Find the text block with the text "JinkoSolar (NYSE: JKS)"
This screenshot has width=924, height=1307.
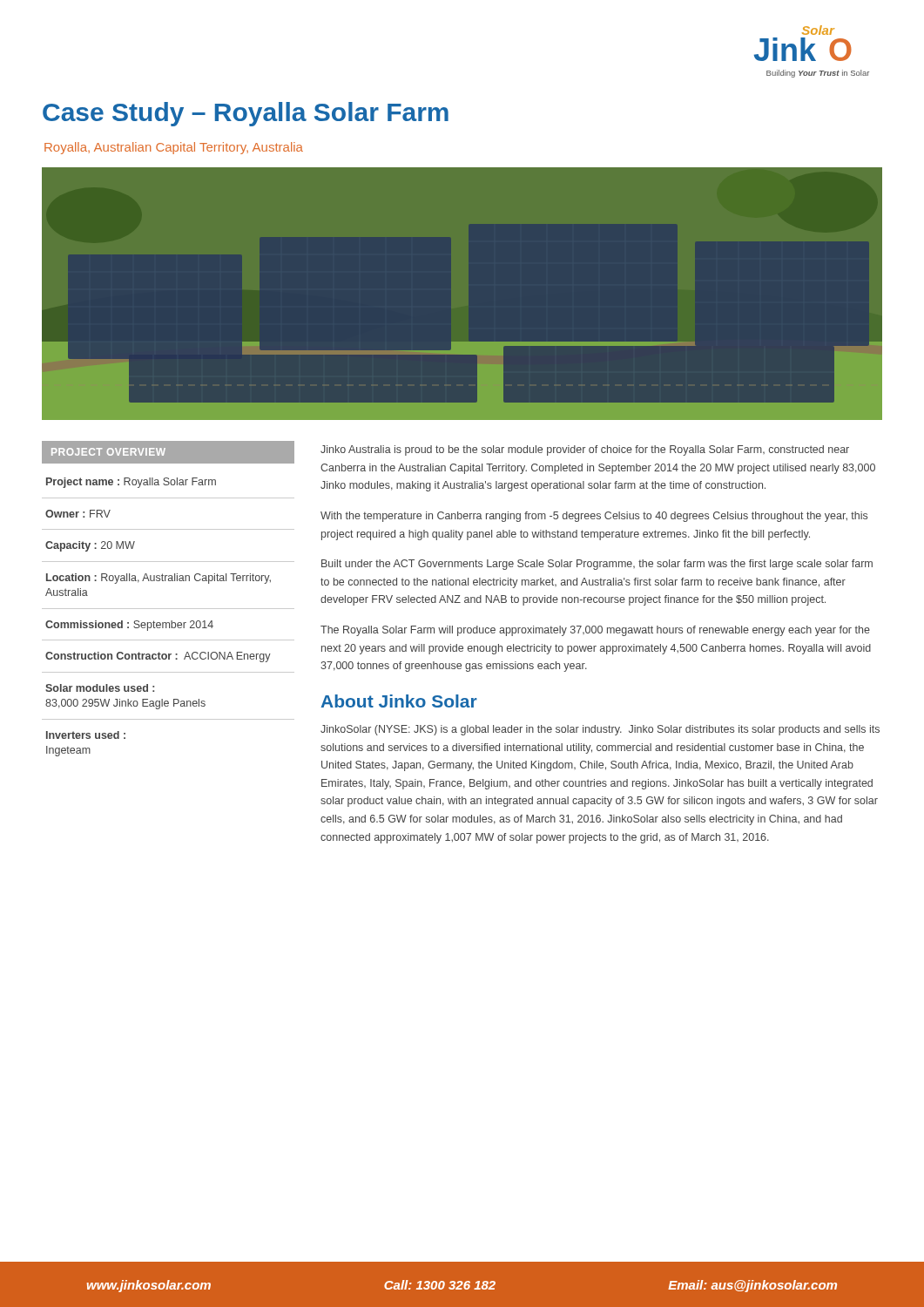[x=600, y=783]
